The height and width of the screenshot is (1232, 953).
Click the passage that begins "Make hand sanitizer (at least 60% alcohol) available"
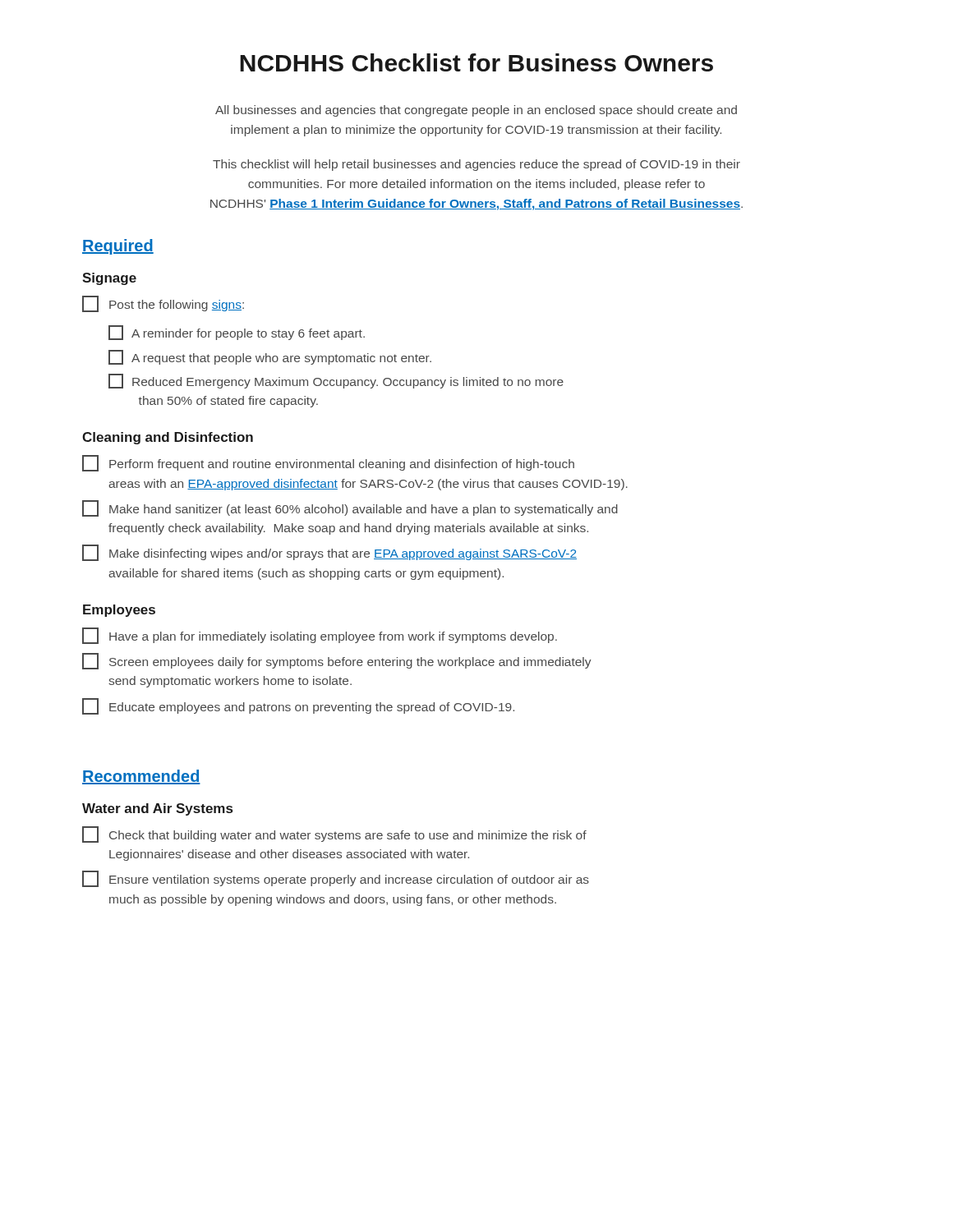tap(476, 518)
